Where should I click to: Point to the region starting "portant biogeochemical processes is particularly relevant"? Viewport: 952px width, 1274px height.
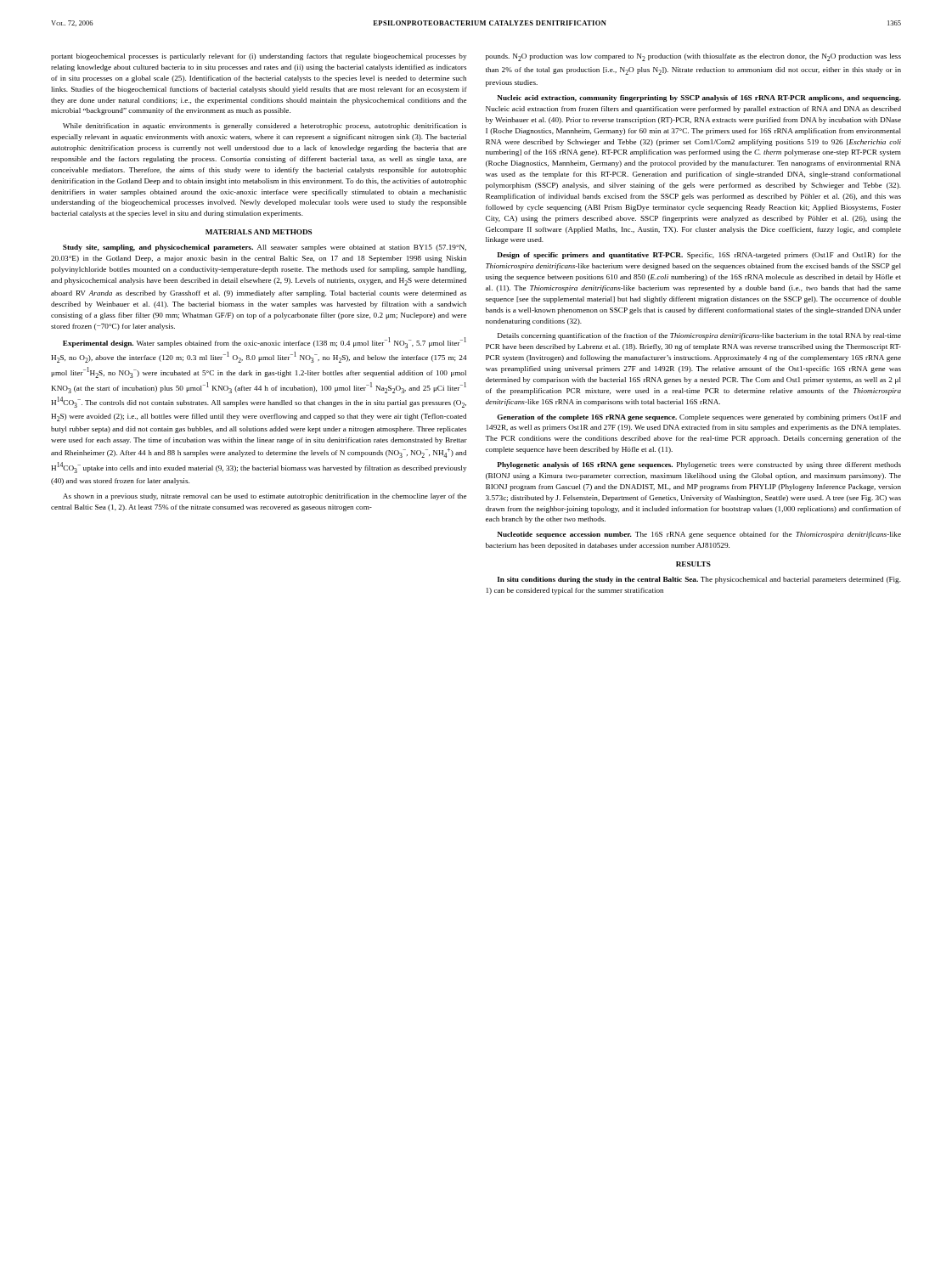259,84
